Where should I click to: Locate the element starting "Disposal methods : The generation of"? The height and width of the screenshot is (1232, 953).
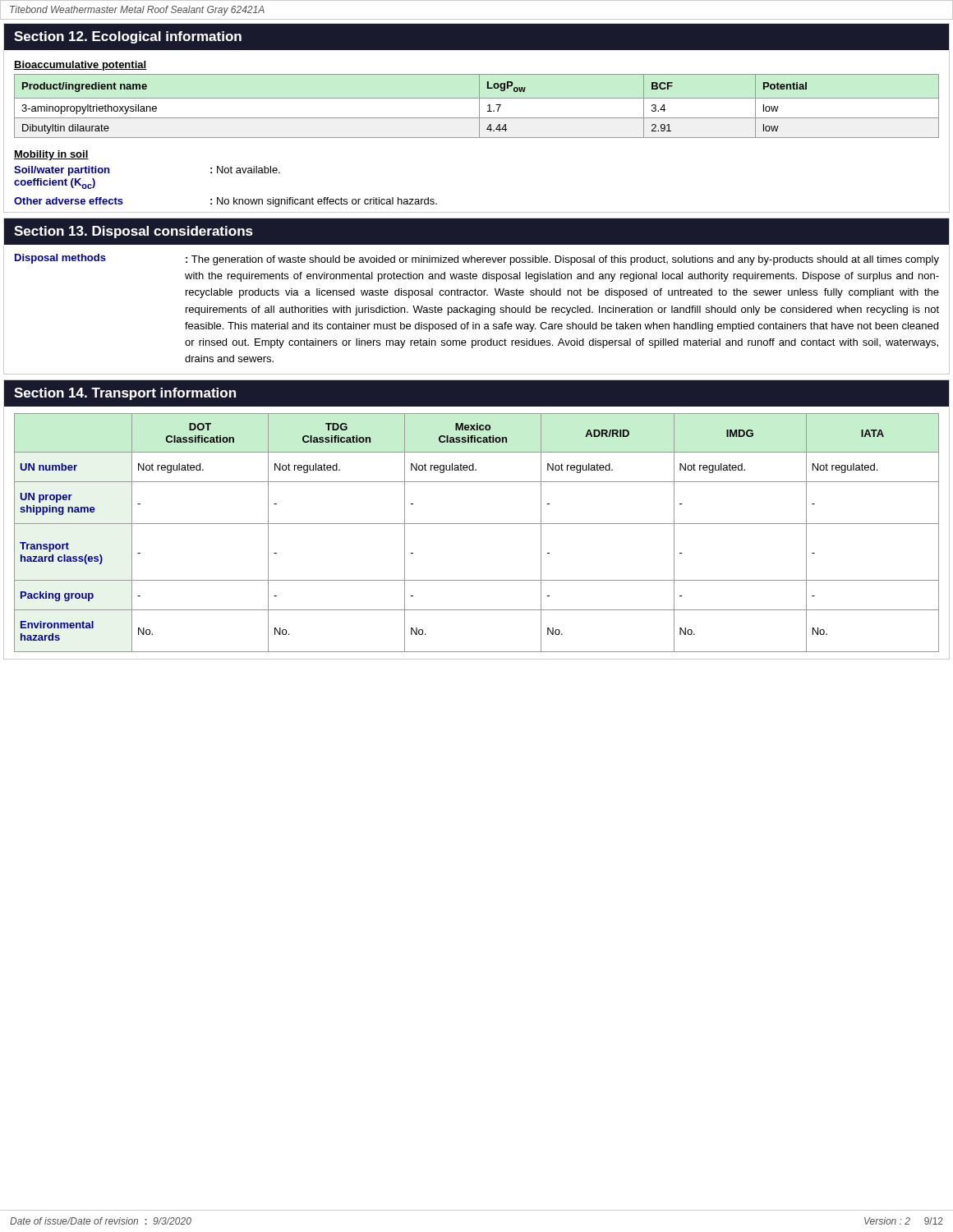click(476, 309)
